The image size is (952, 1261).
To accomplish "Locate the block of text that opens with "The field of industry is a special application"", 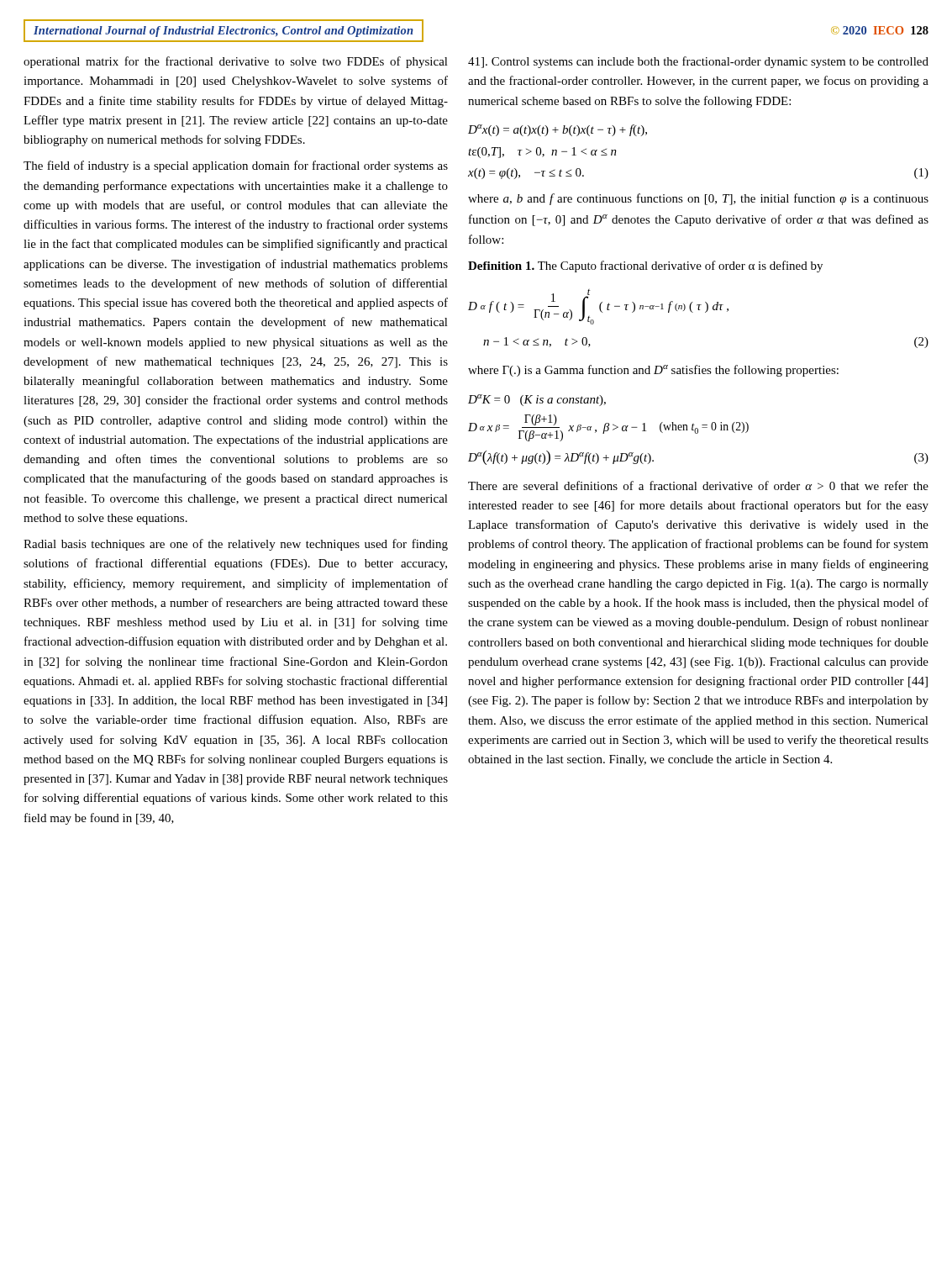I will (x=236, y=342).
